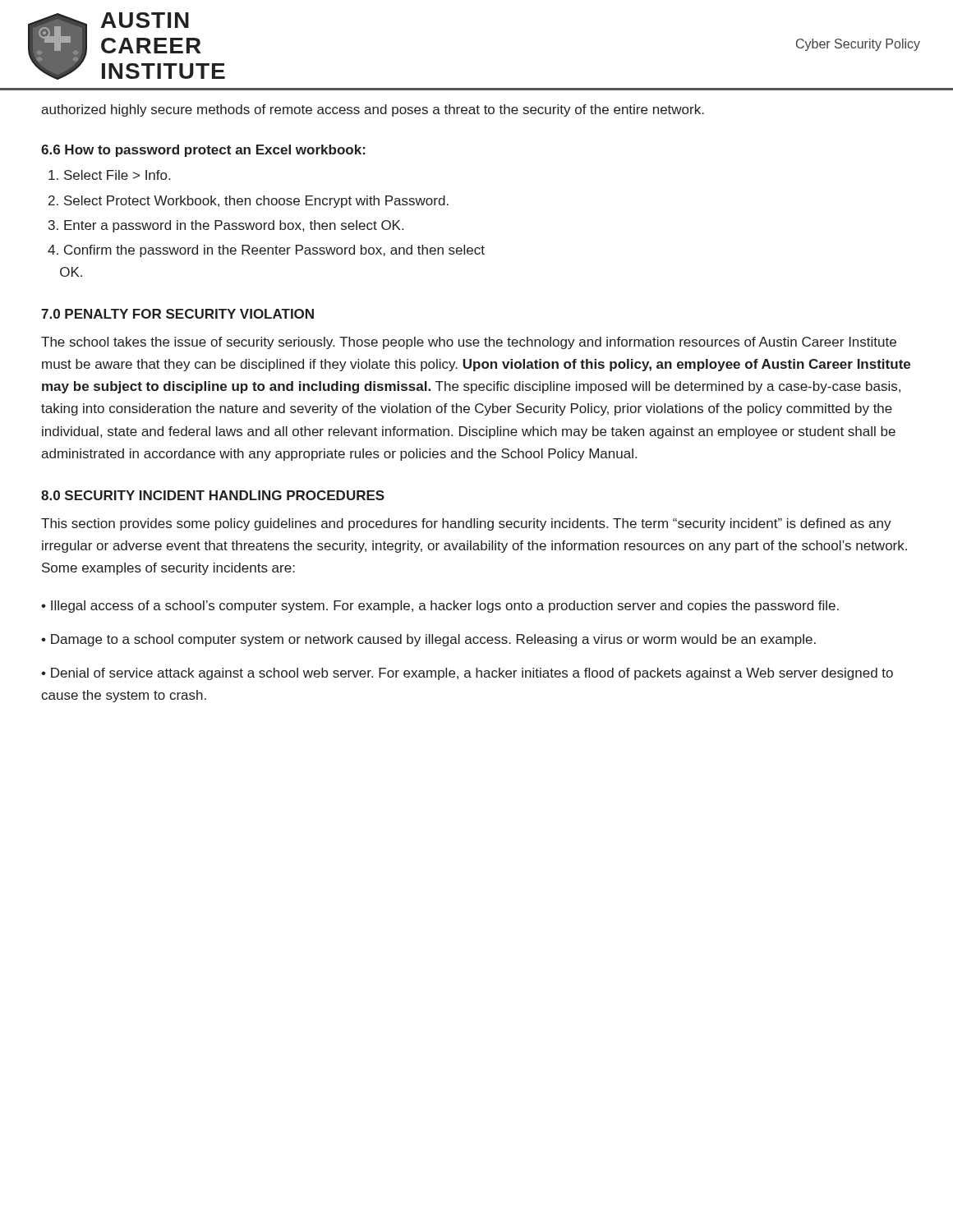The width and height of the screenshot is (953, 1232).
Task: Click on the text block that says "The school takes the"
Action: coord(476,398)
